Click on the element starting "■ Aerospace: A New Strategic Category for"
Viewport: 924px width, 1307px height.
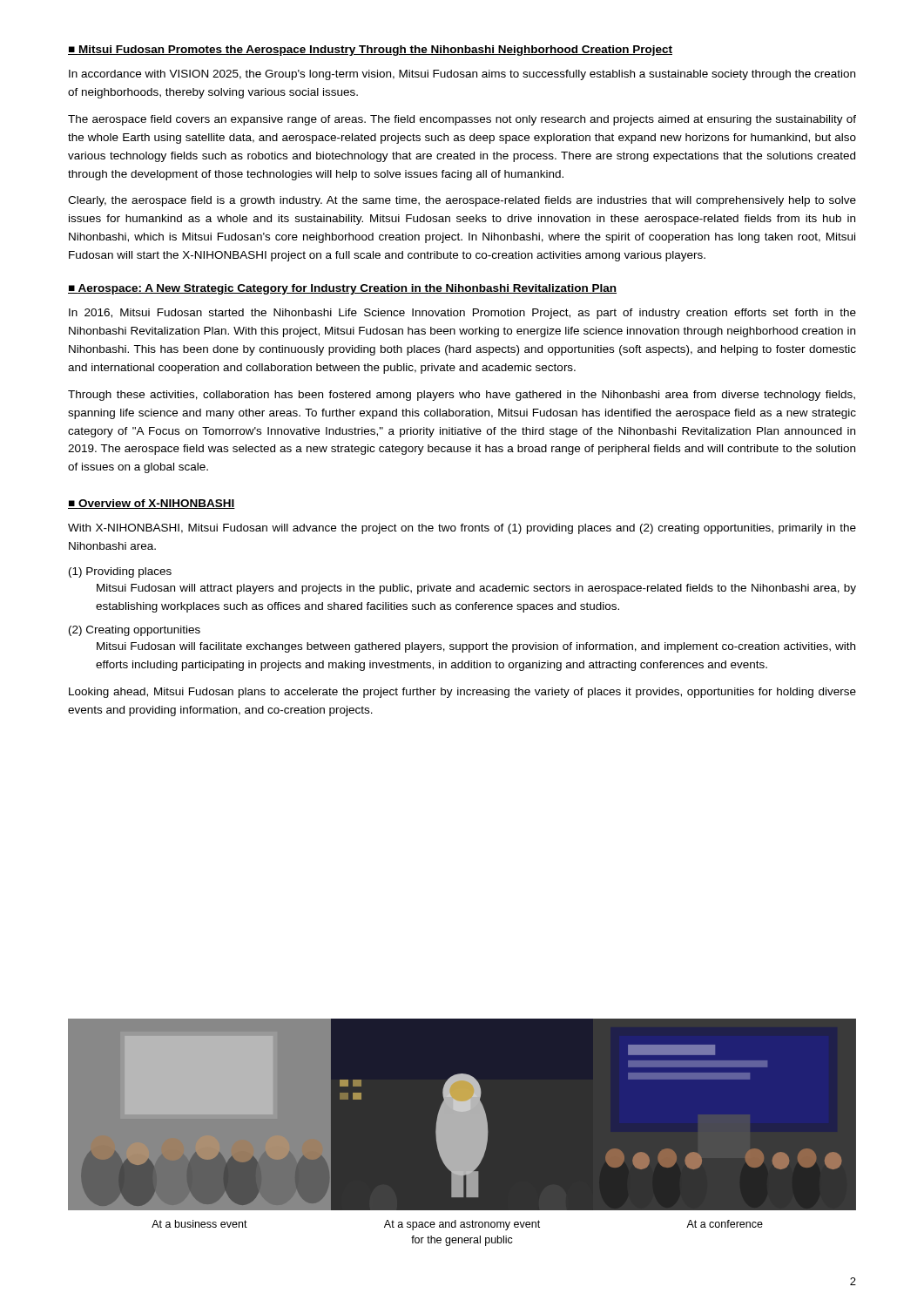tap(342, 288)
